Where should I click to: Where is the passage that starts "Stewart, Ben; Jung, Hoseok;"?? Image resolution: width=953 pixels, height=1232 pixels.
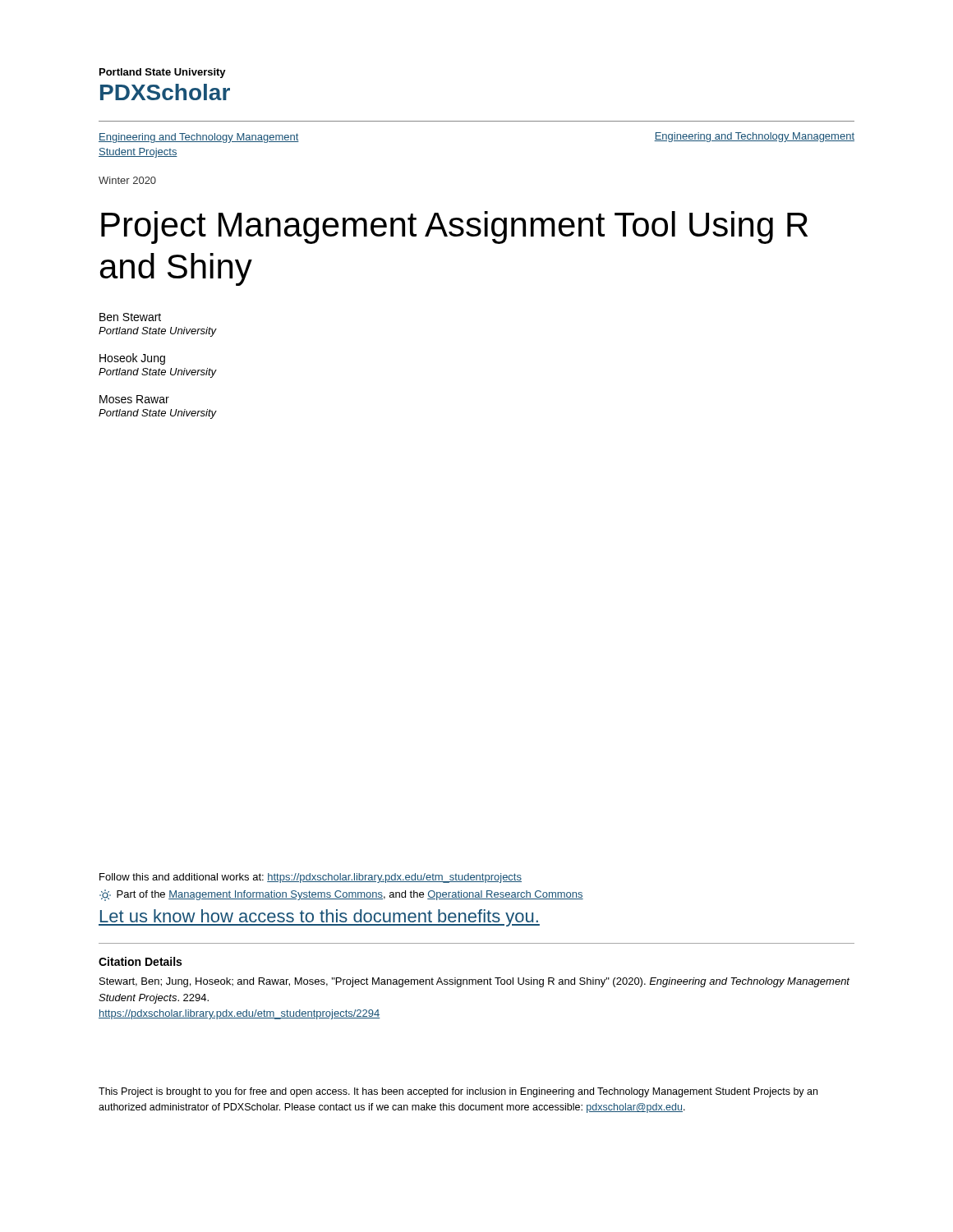474,982
